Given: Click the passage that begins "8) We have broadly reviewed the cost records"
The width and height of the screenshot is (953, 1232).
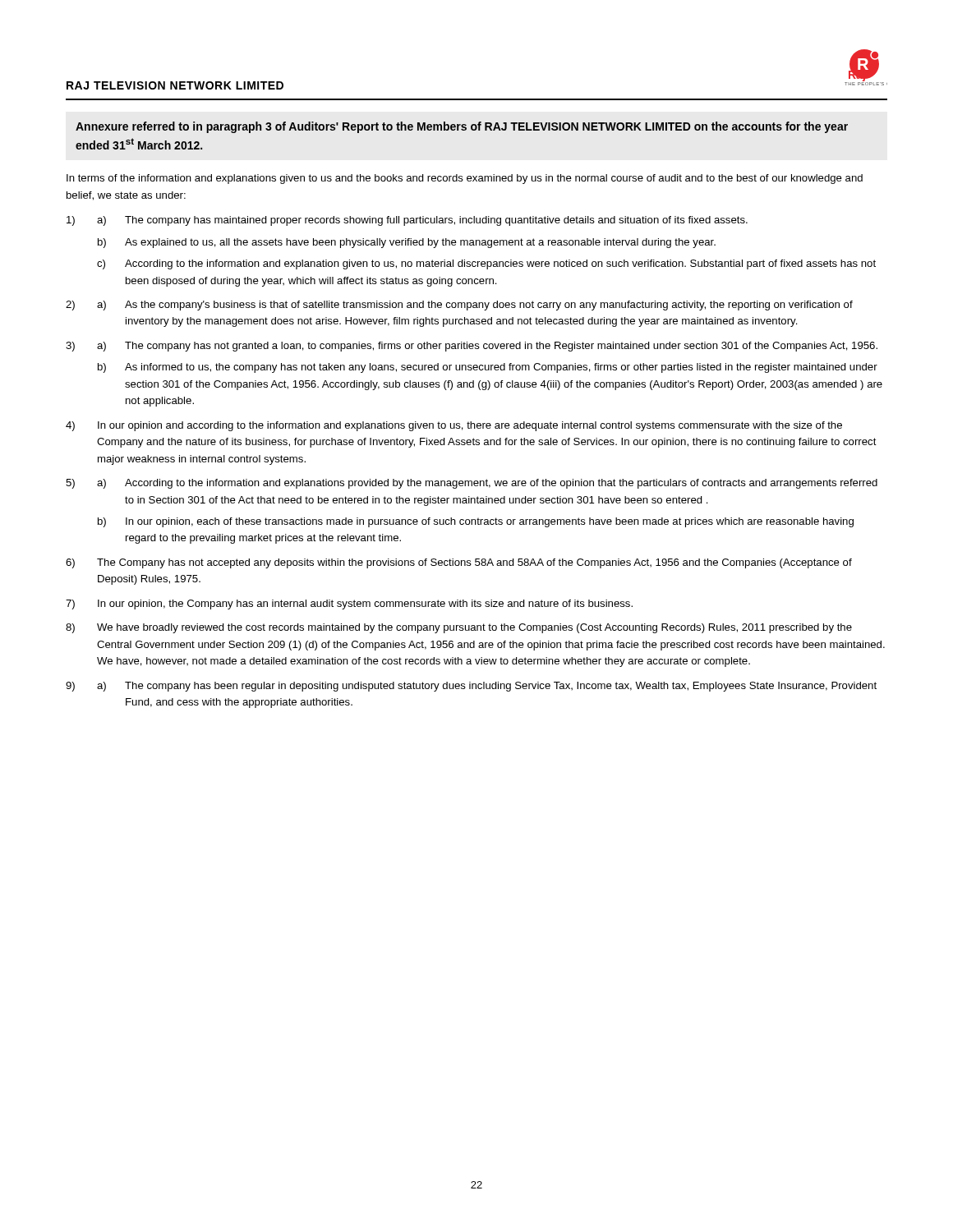Looking at the screenshot, I should pos(476,645).
